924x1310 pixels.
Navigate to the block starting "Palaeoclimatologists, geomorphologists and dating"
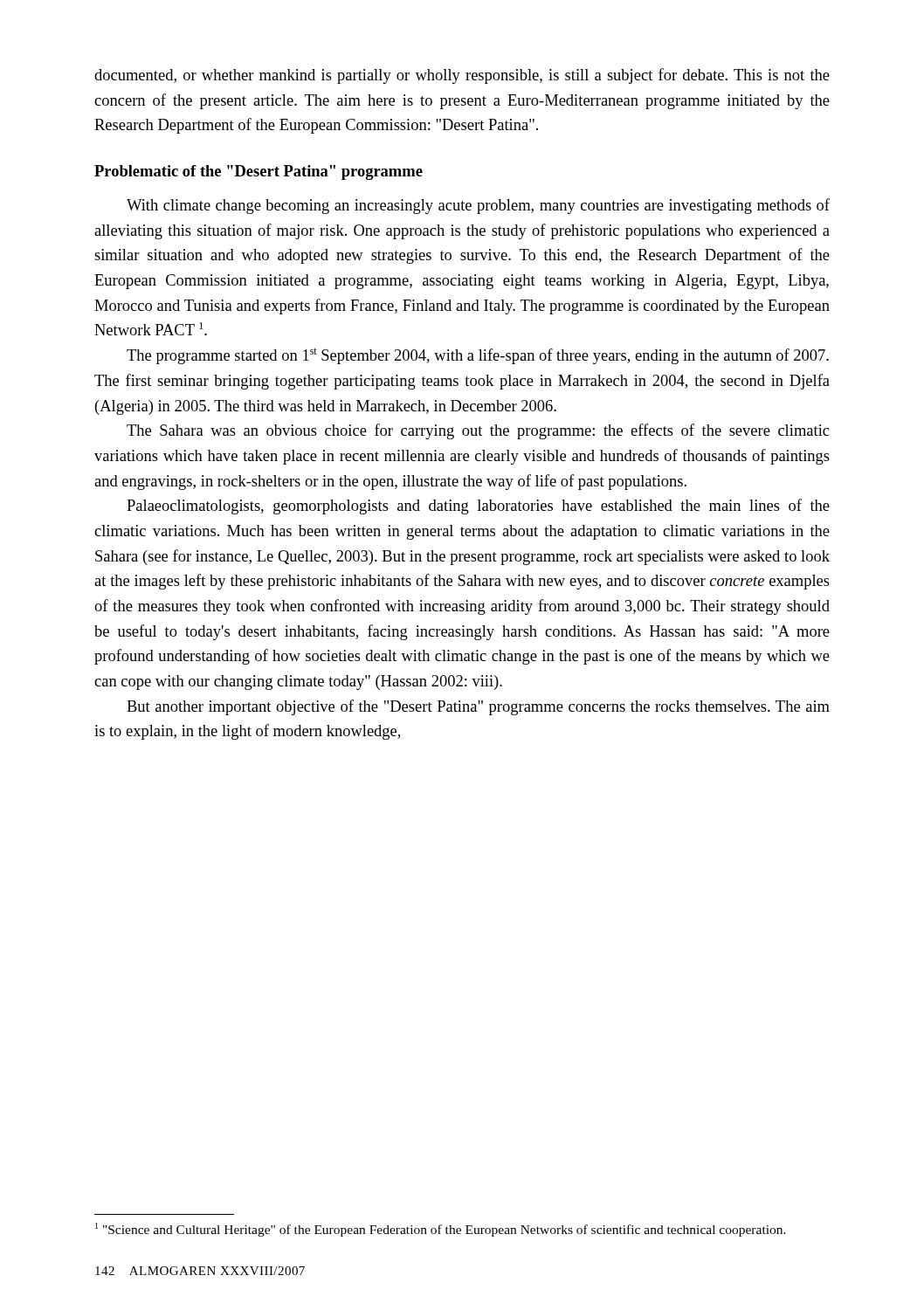click(x=462, y=594)
